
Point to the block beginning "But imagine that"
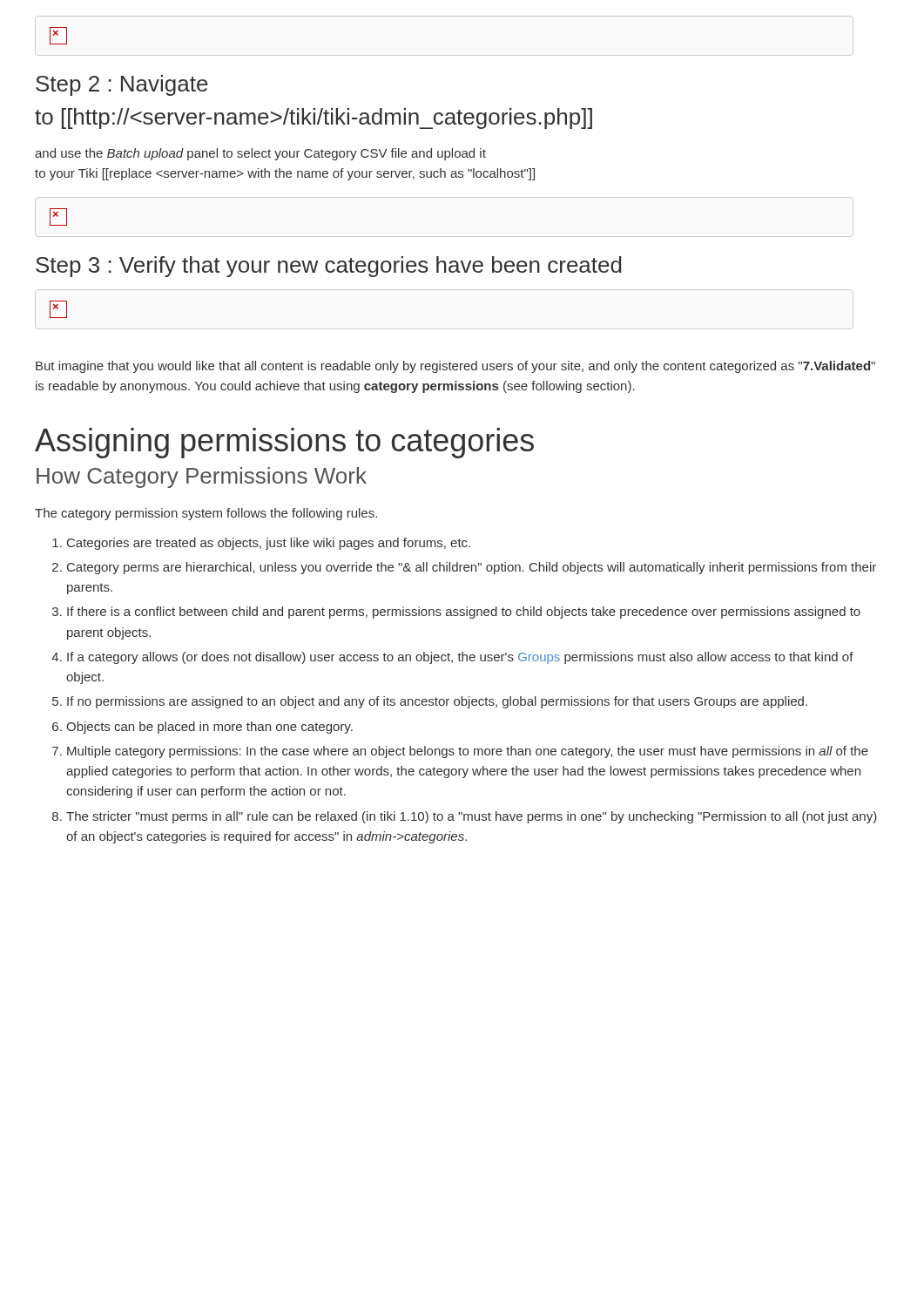pyautogui.click(x=455, y=376)
